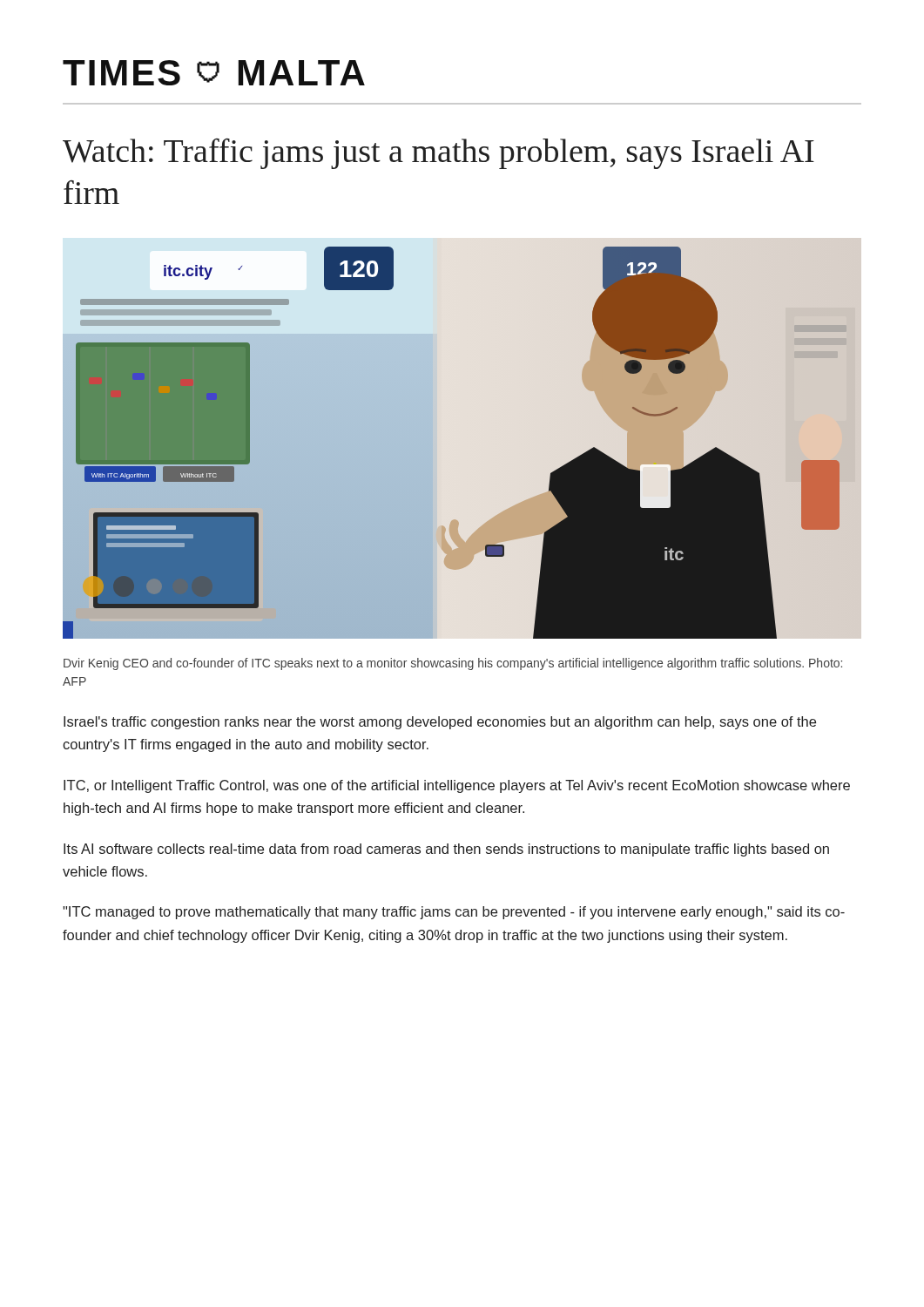Select the element starting ""ITC managed to prove mathematically"
The height and width of the screenshot is (1307, 924).
454,923
